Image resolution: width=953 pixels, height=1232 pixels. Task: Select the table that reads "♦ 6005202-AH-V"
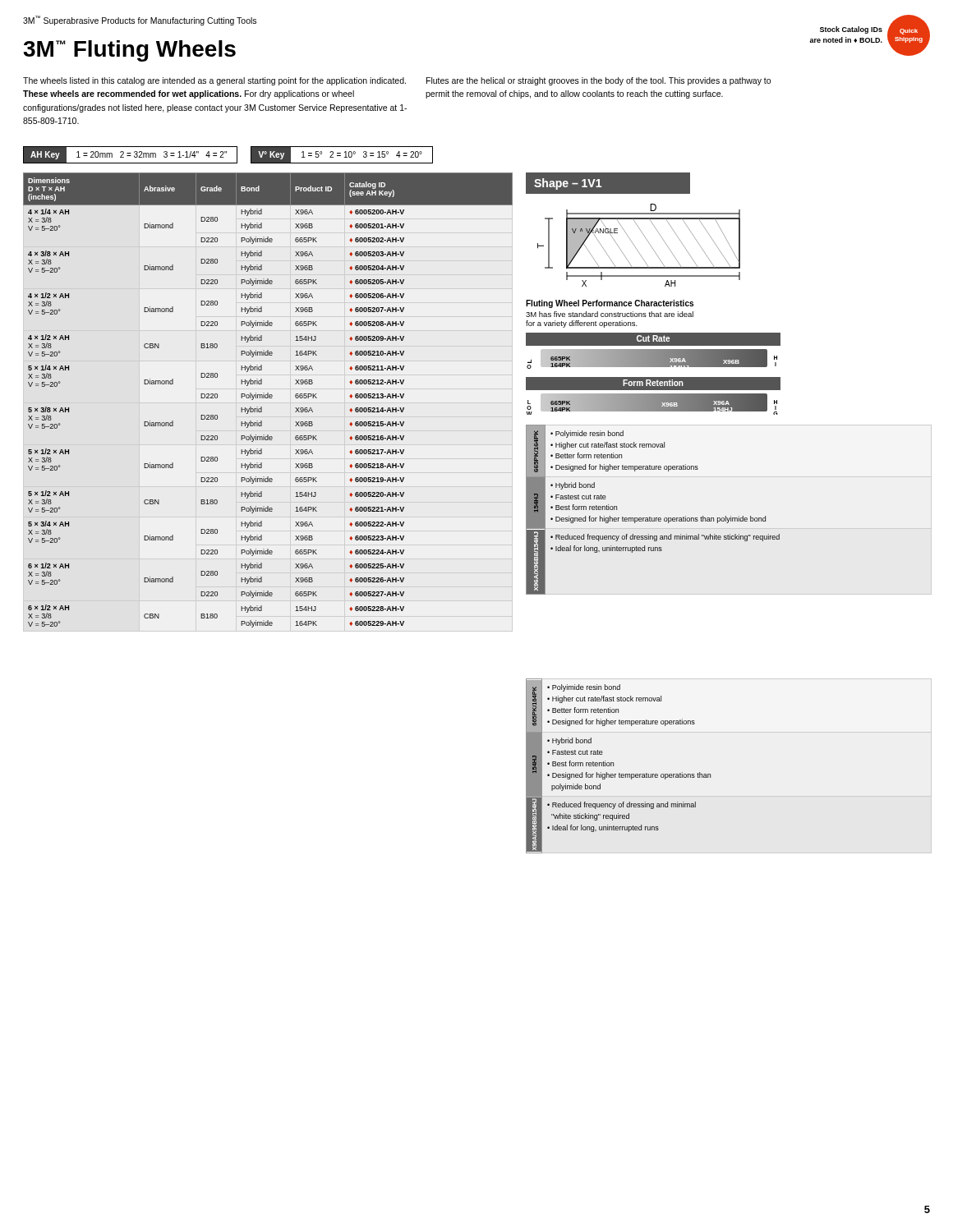268,402
